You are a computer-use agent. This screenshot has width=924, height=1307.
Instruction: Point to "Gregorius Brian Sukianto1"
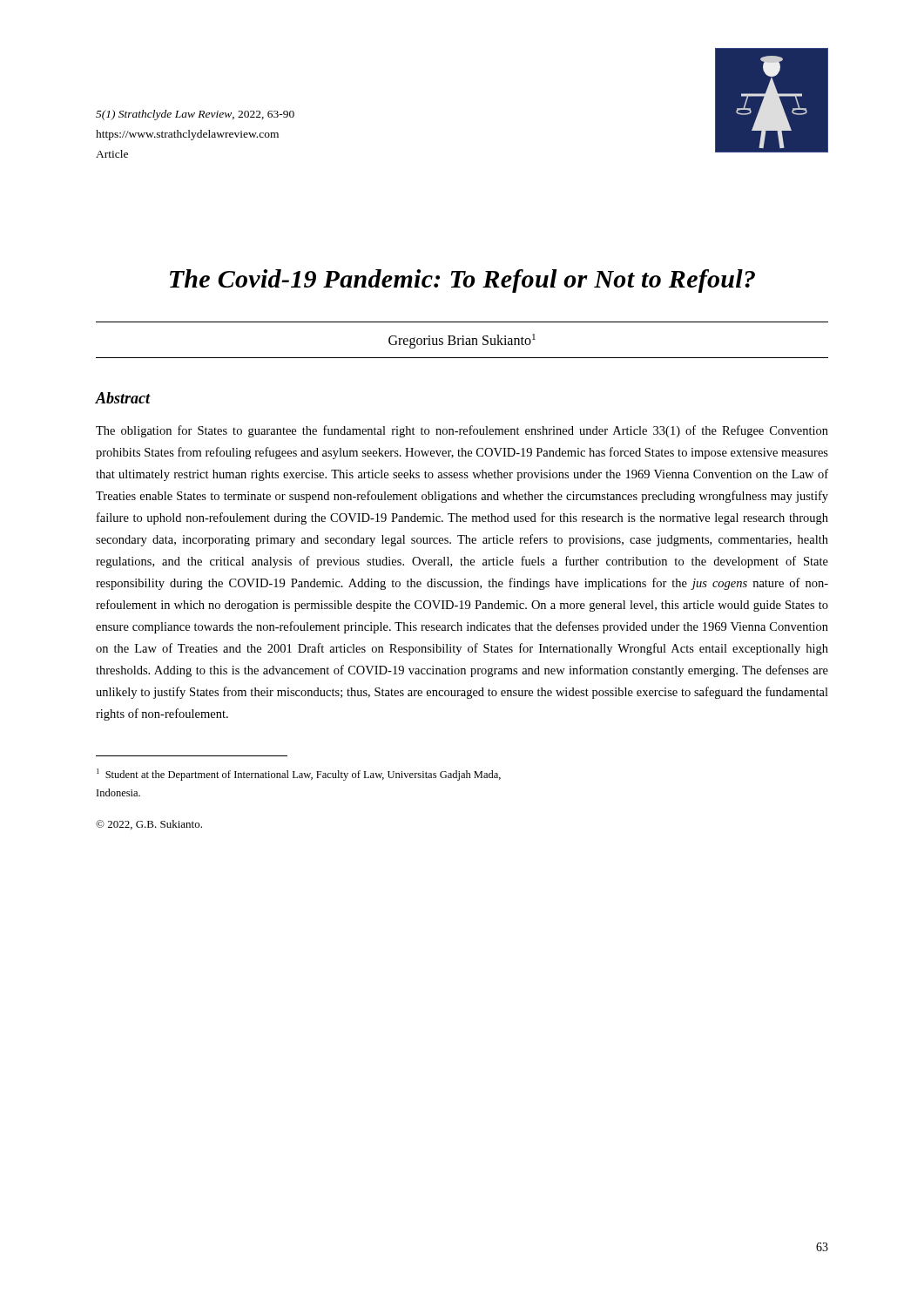[x=462, y=339]
